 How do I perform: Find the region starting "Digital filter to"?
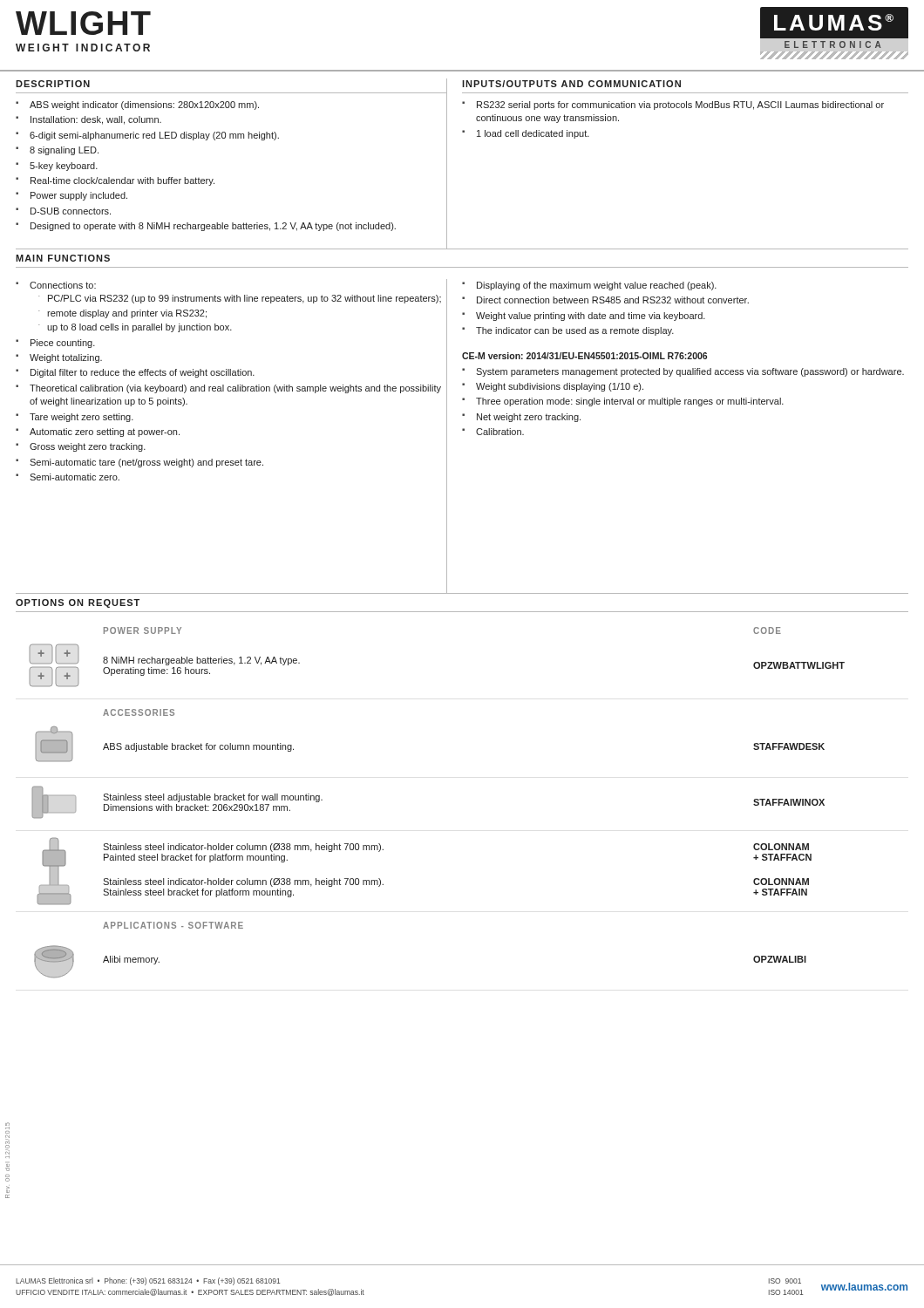pyautogui.click(x=142, y=373)
